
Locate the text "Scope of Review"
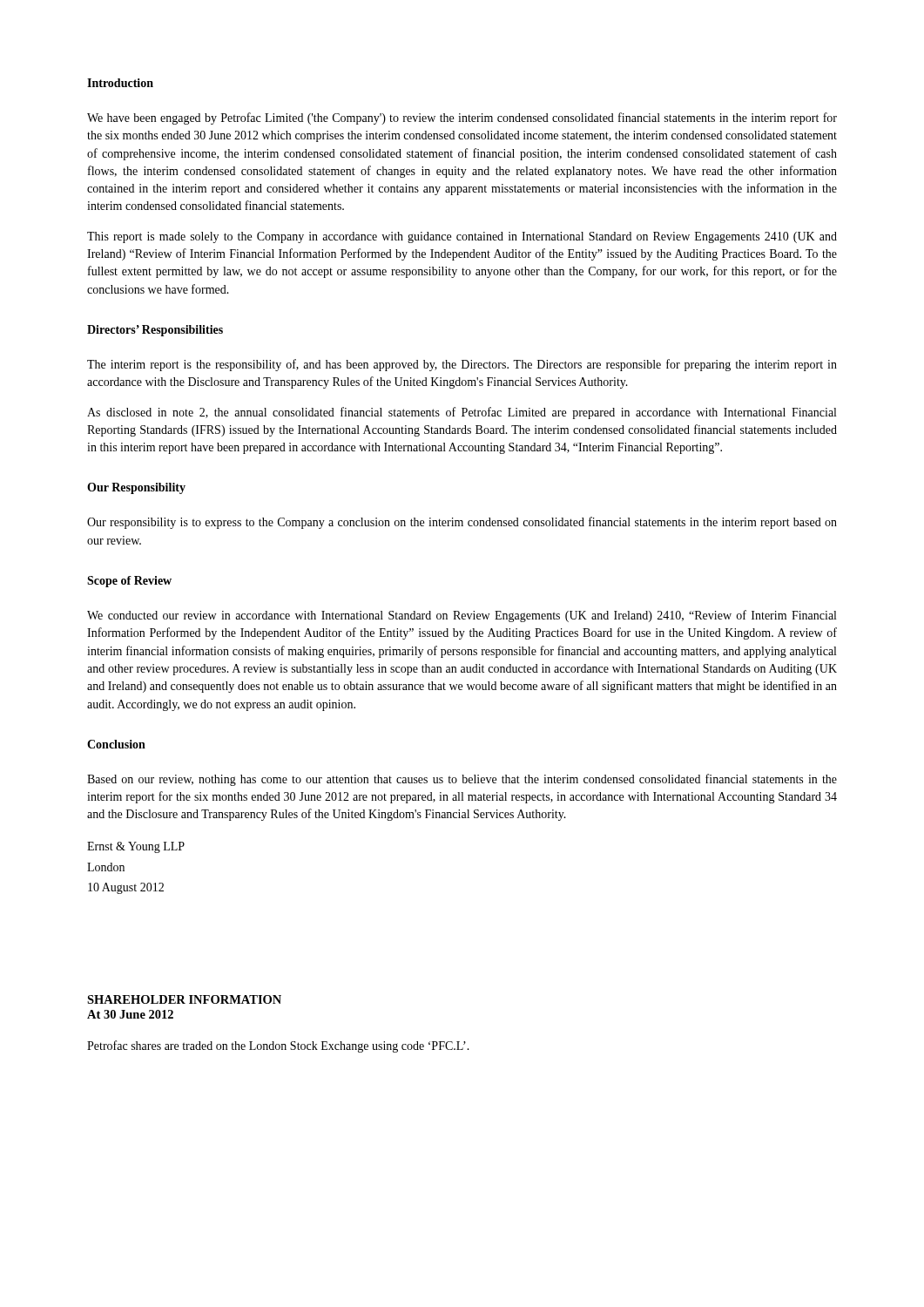129,581
